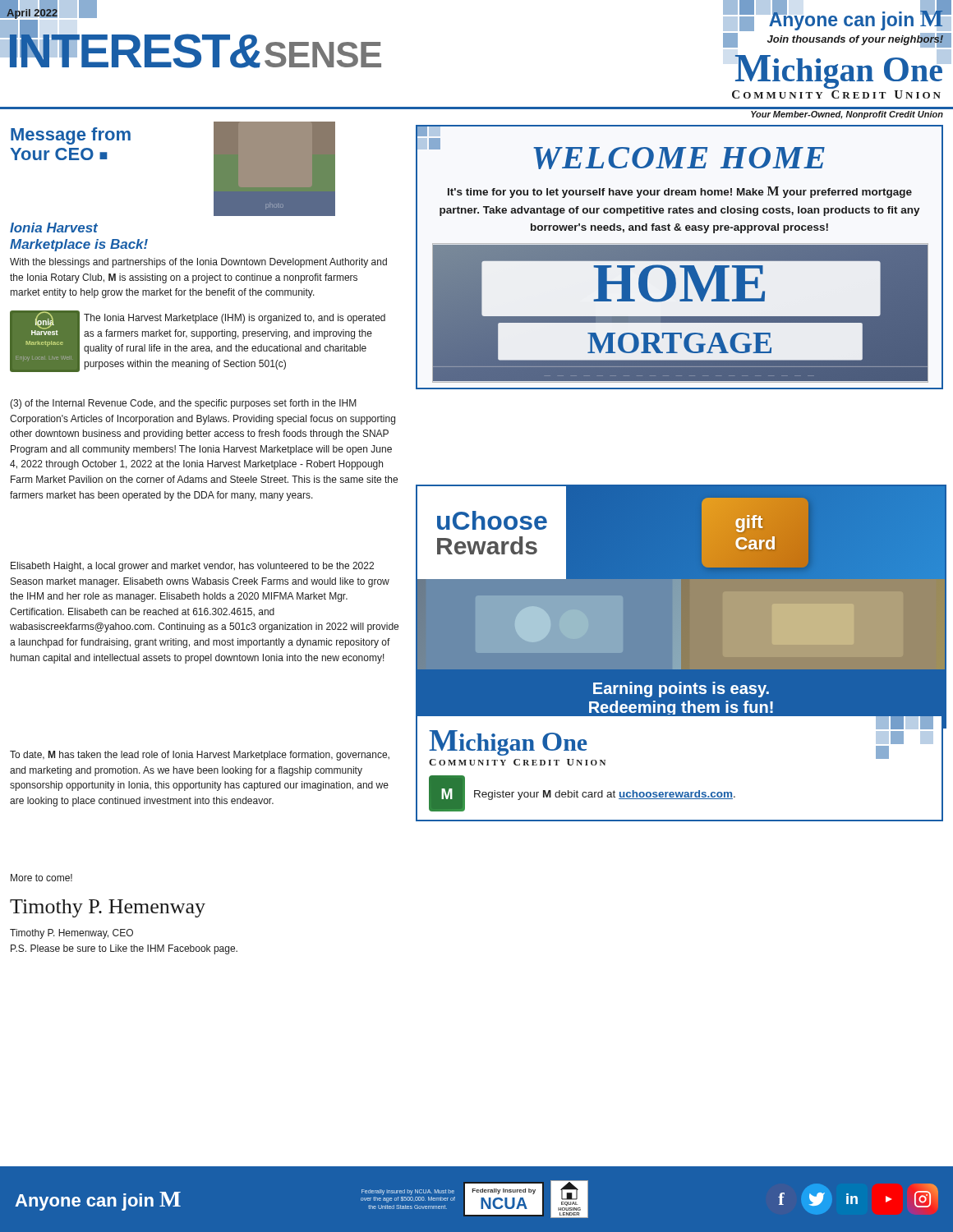Locate the illustration
Viewport: 953px width, 1232px height.
(x=680, y=313)
